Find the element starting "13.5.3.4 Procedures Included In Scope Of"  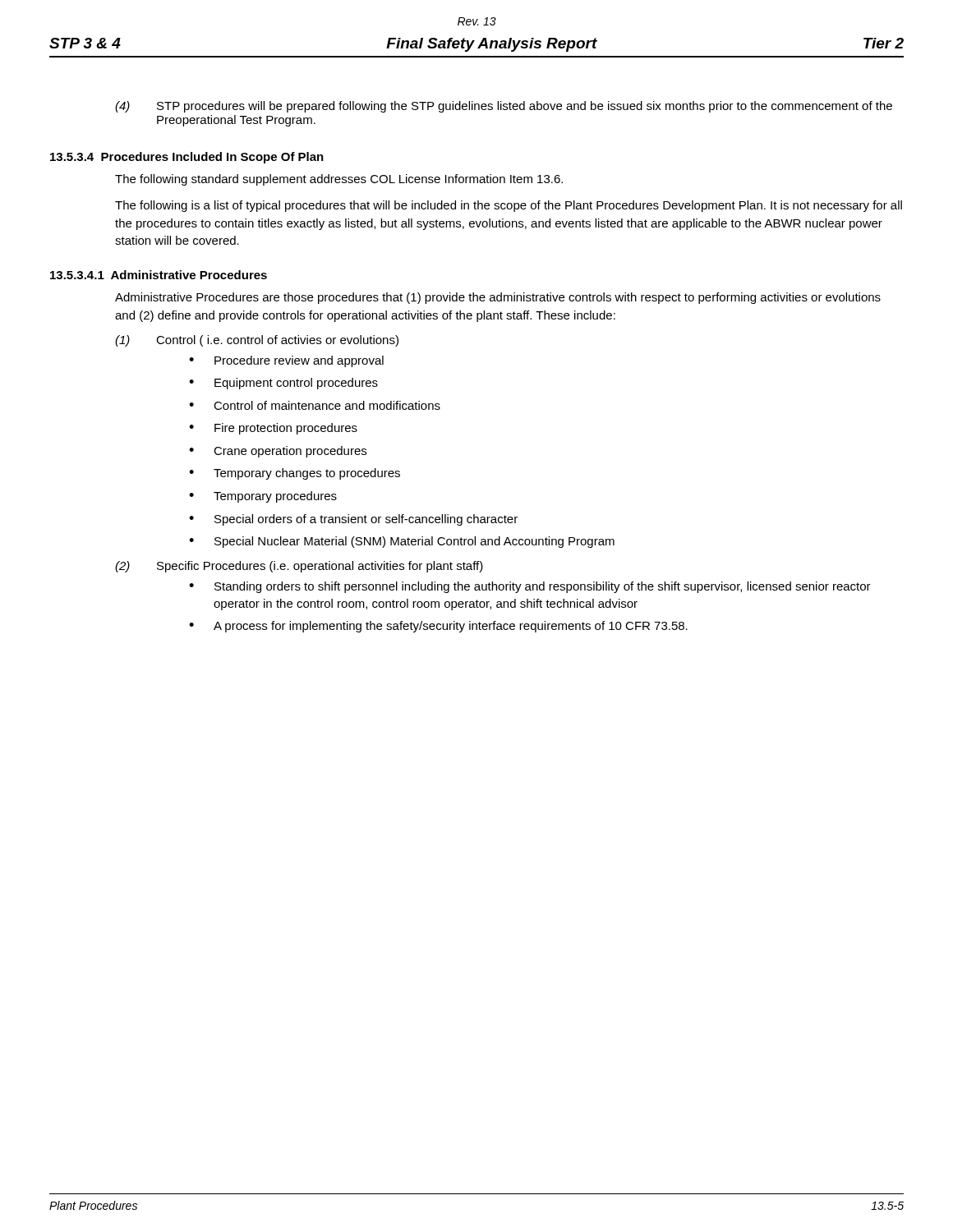coord(187,156)
